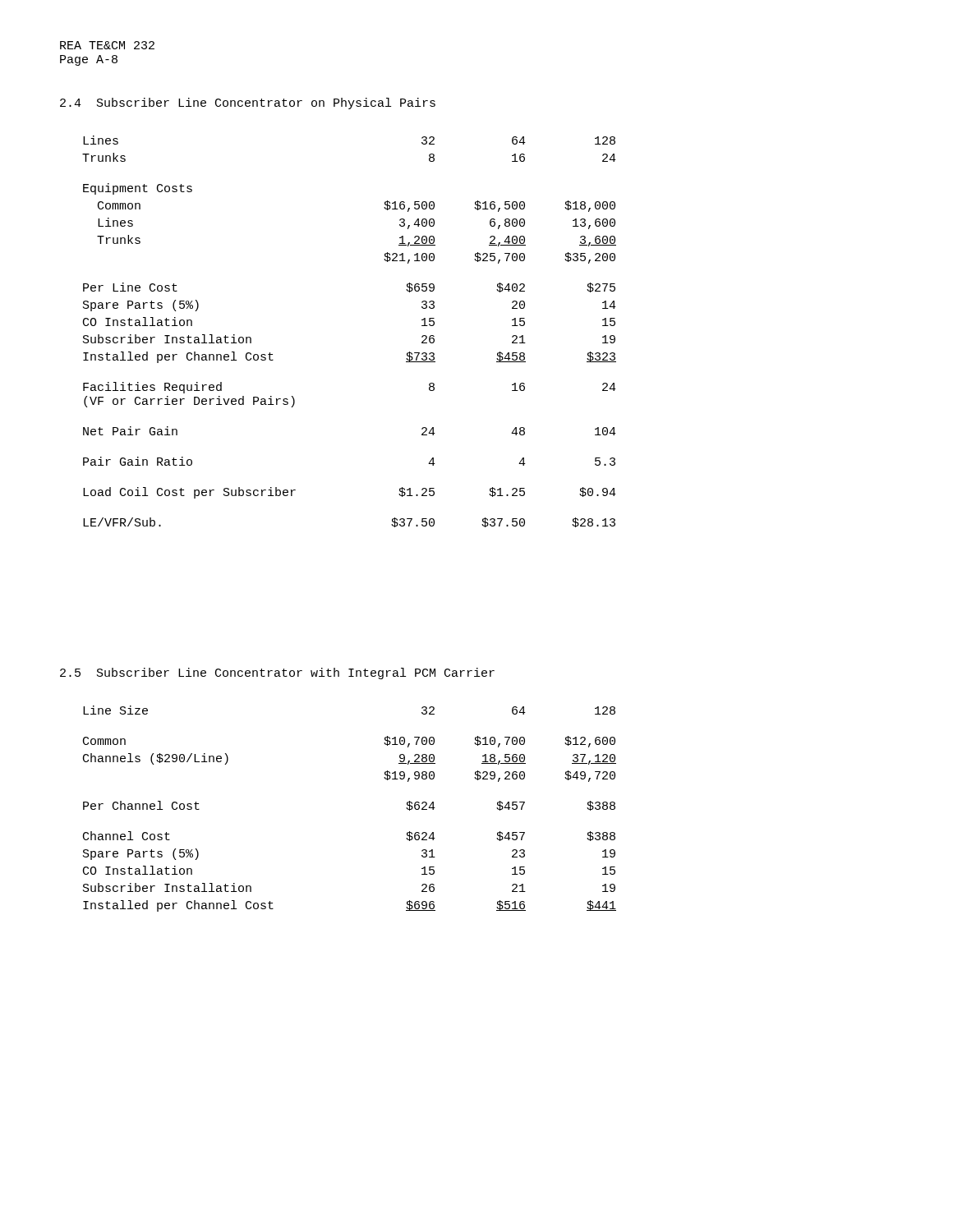Find the section header containing "2.4 Subscriber Line Concentrator on Physical Pairs"
This screenshot has width=953, height=1232.
click(248, 104)
